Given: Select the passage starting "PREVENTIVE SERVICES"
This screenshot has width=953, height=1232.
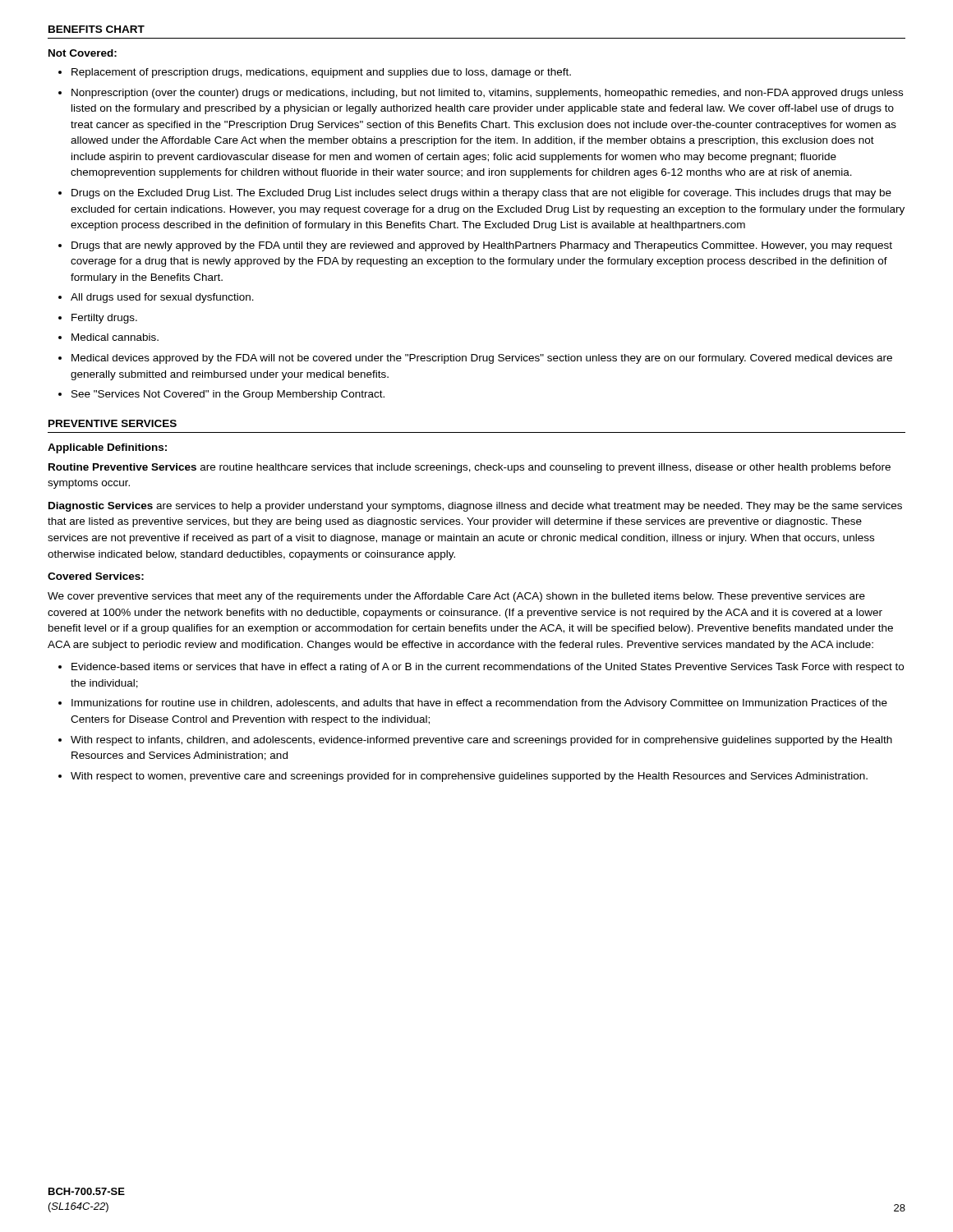Looking at the screenshot, I should pos(112,423).
